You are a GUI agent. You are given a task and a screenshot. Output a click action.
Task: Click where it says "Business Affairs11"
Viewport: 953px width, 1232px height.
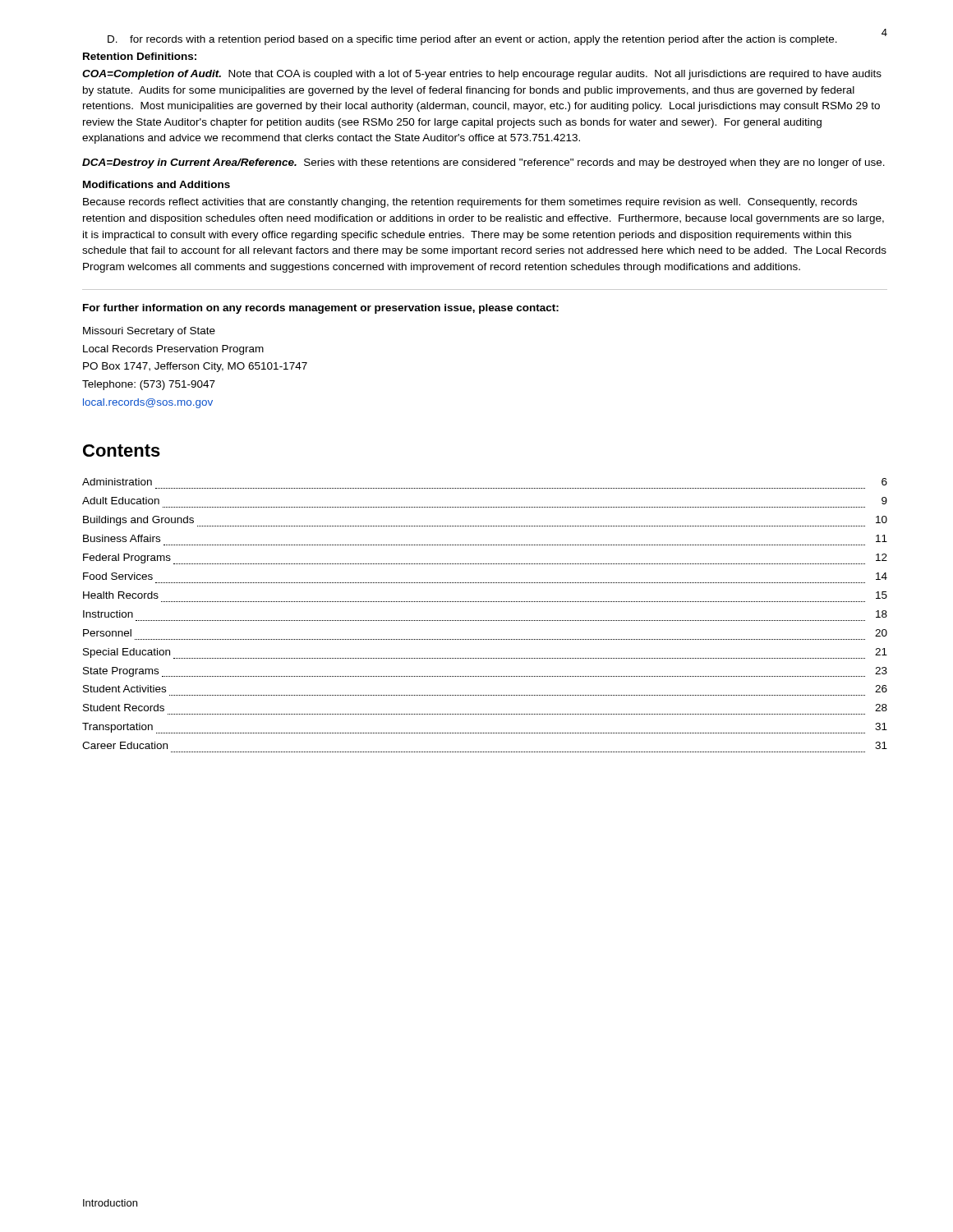485,539
